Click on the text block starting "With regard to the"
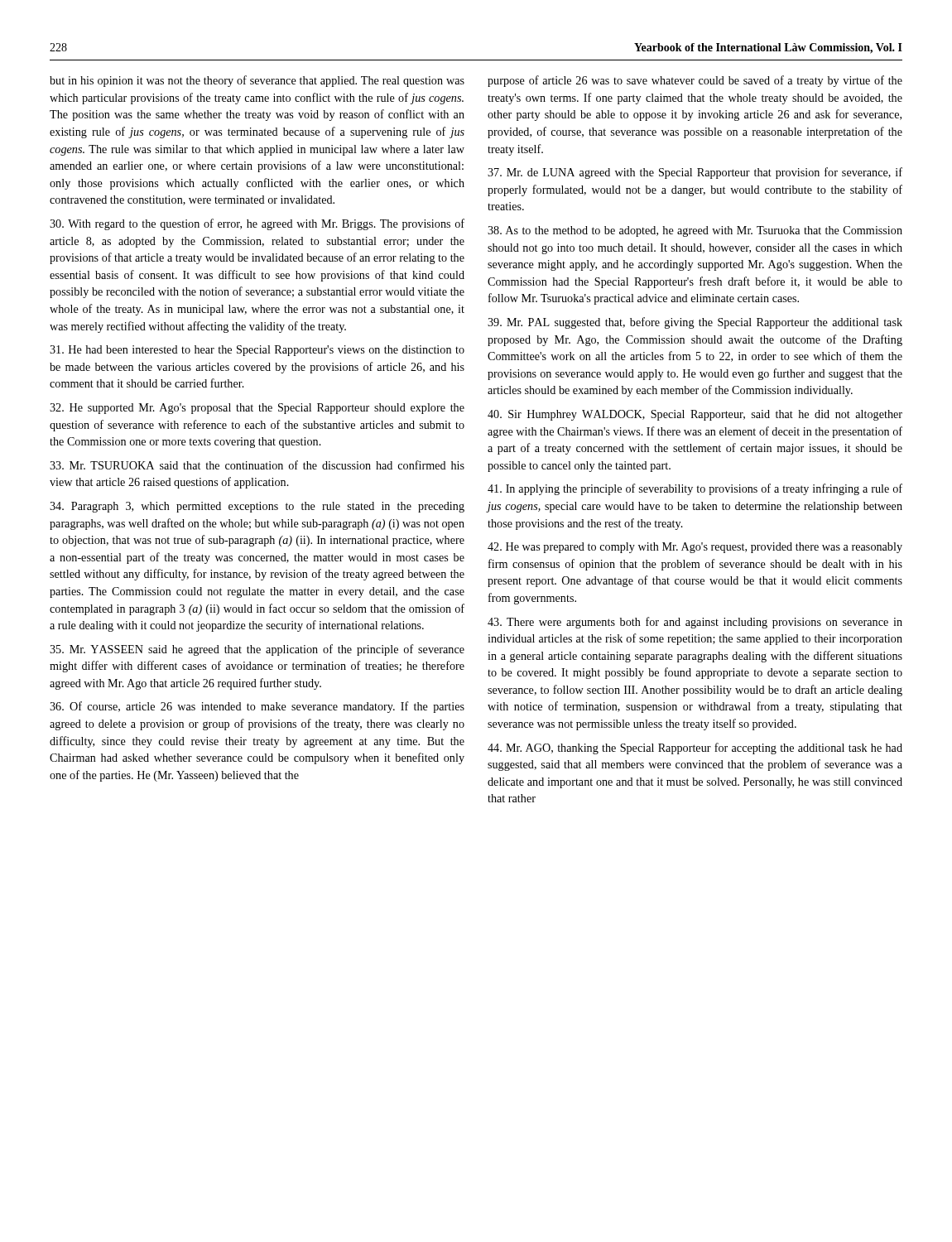Screen dimensions: 1242x952 point(257,275)
